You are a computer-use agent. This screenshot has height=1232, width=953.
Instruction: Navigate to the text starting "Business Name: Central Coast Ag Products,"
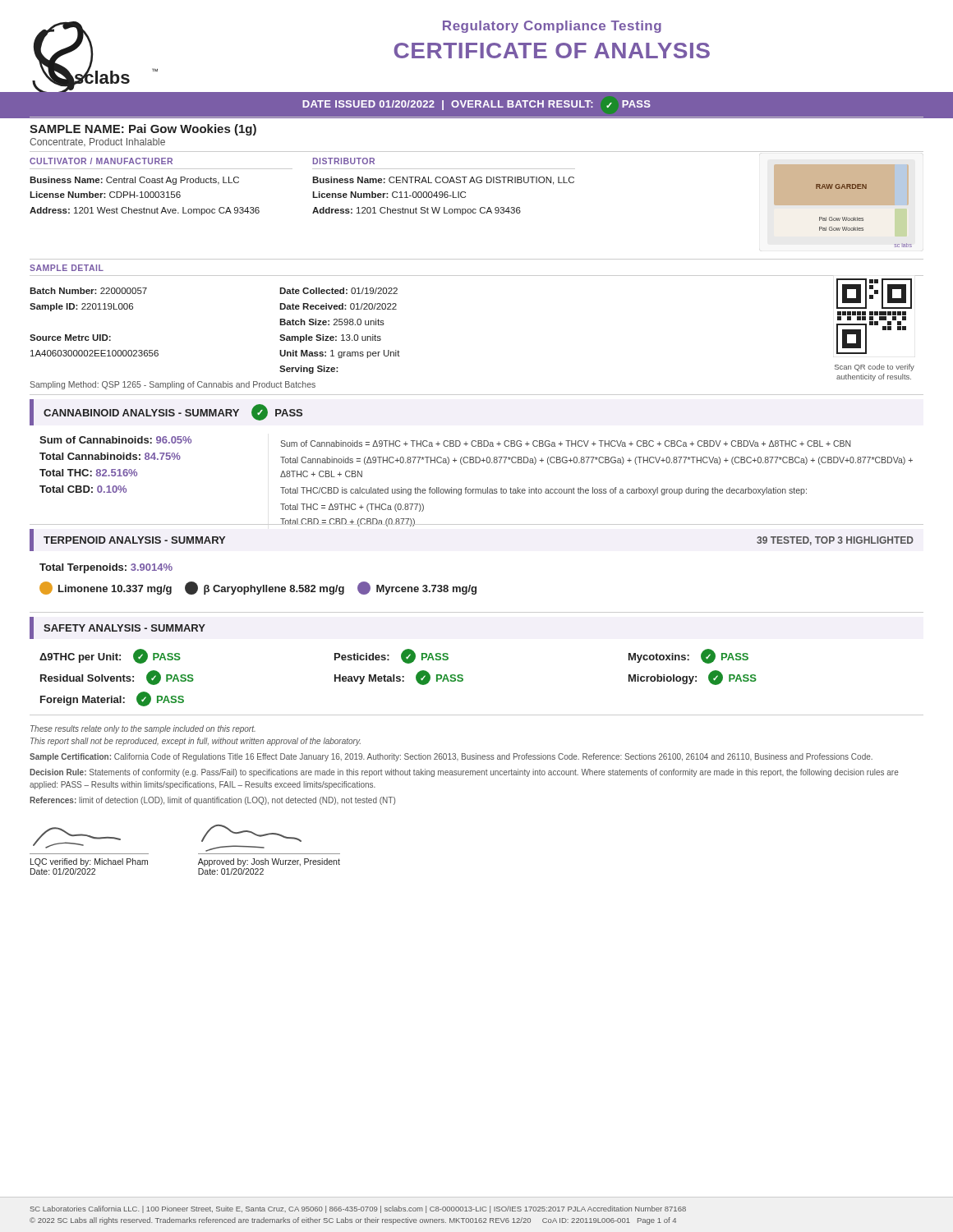tap(145, 195)
